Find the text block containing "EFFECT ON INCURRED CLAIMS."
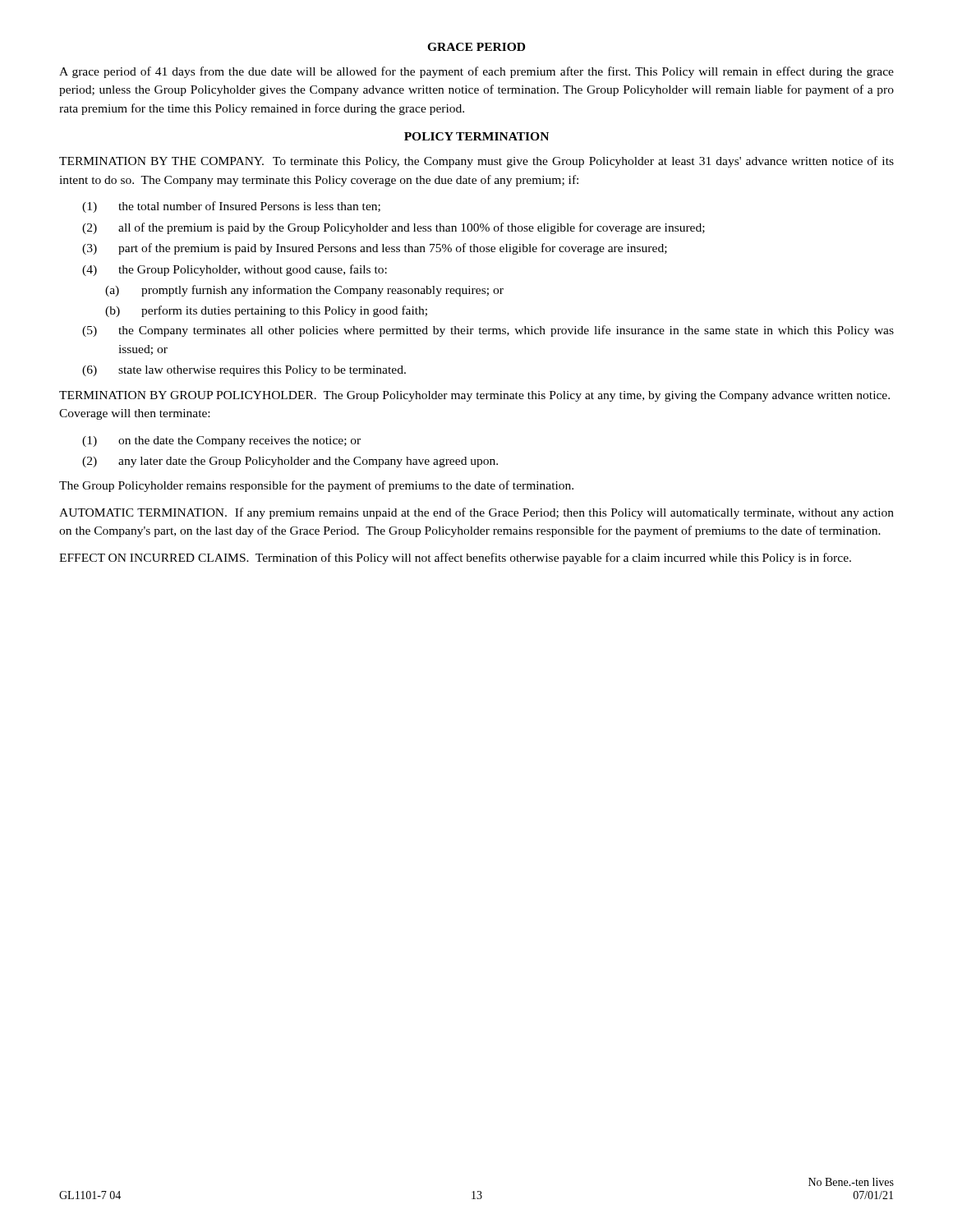 click(x=456, y=557)
